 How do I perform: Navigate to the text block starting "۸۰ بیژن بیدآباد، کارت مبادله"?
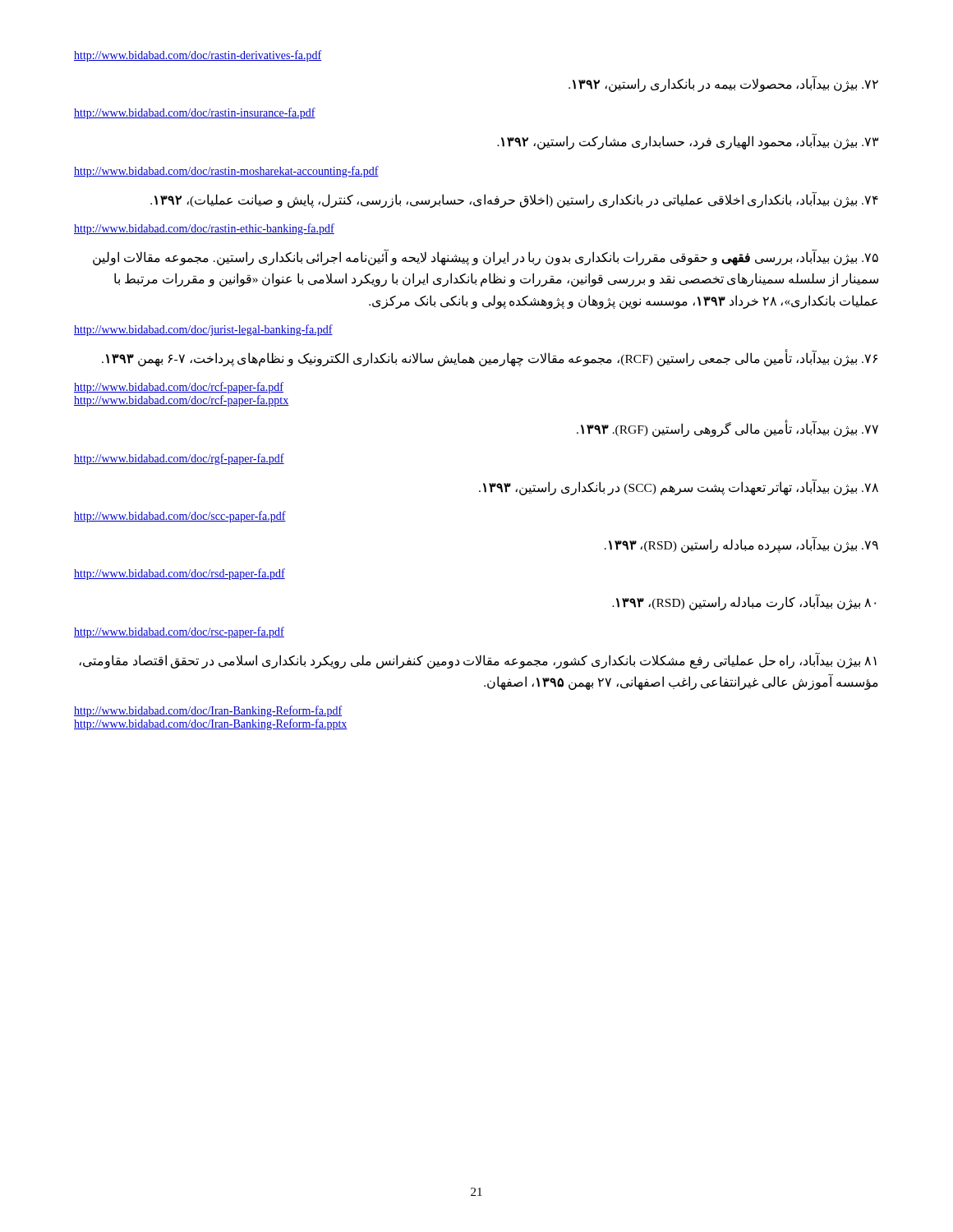[745, 603]
